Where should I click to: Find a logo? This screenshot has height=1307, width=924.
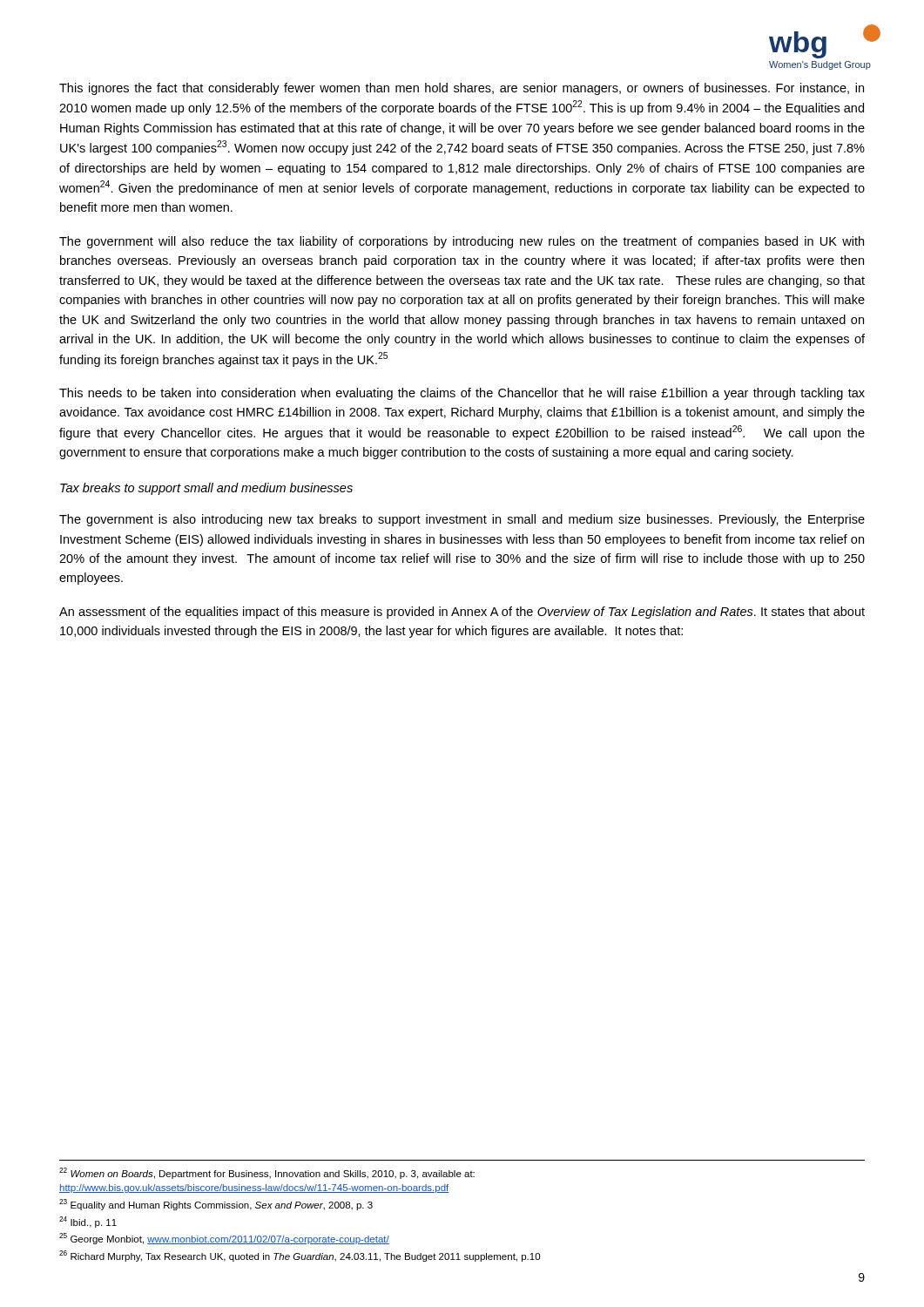(826, 51)
